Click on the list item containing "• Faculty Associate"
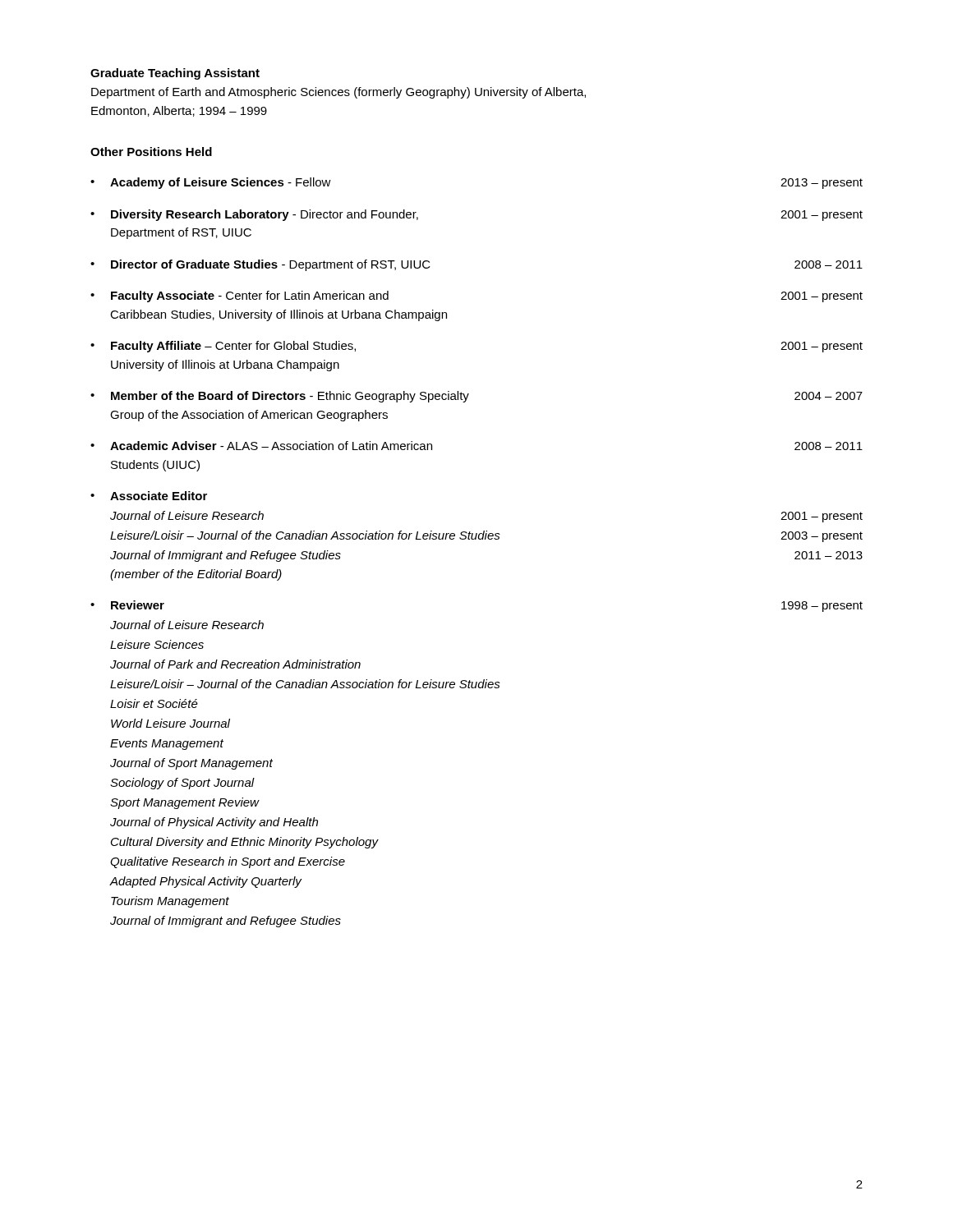 253,296
